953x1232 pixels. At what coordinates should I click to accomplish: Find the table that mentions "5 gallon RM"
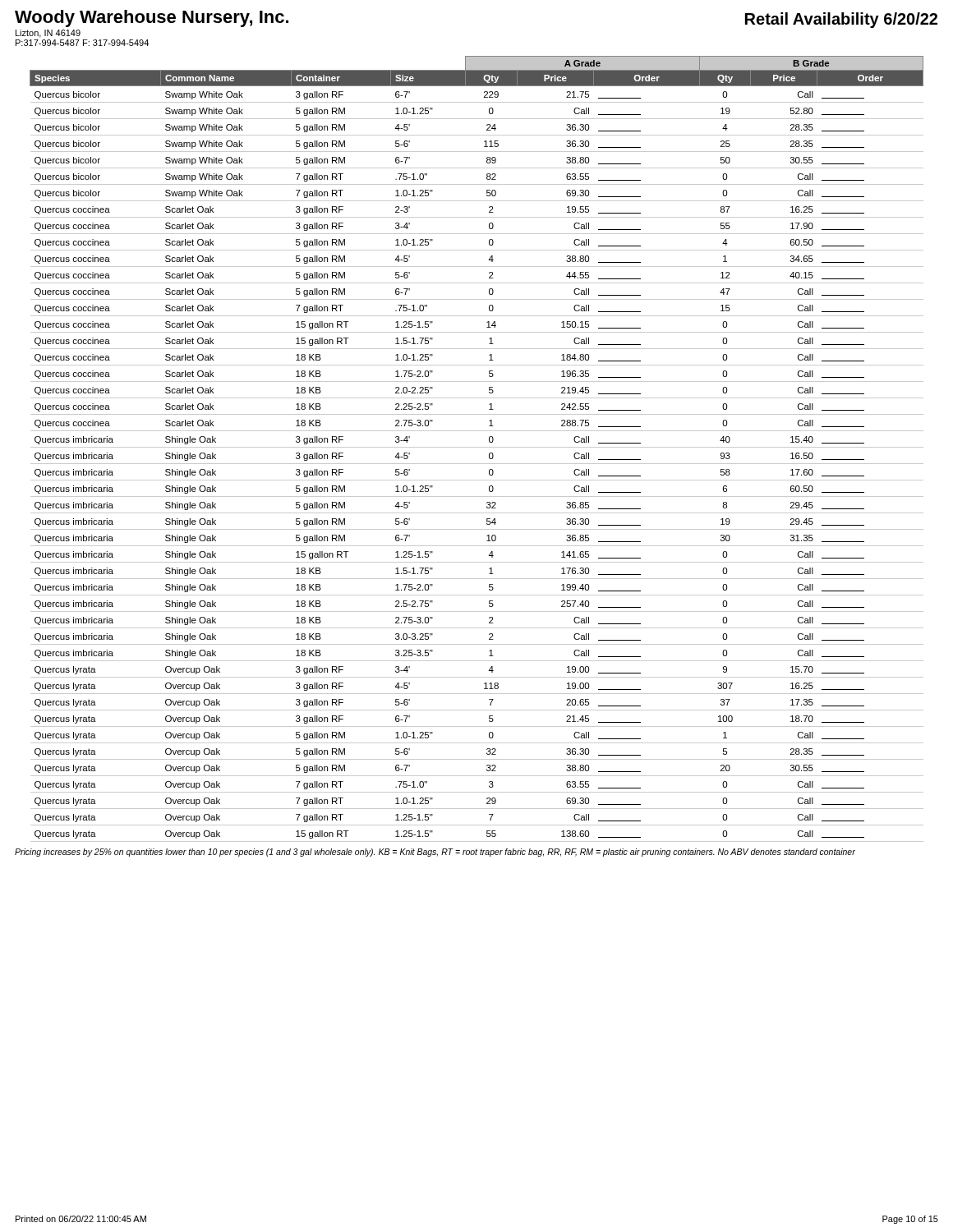[476, 449]
